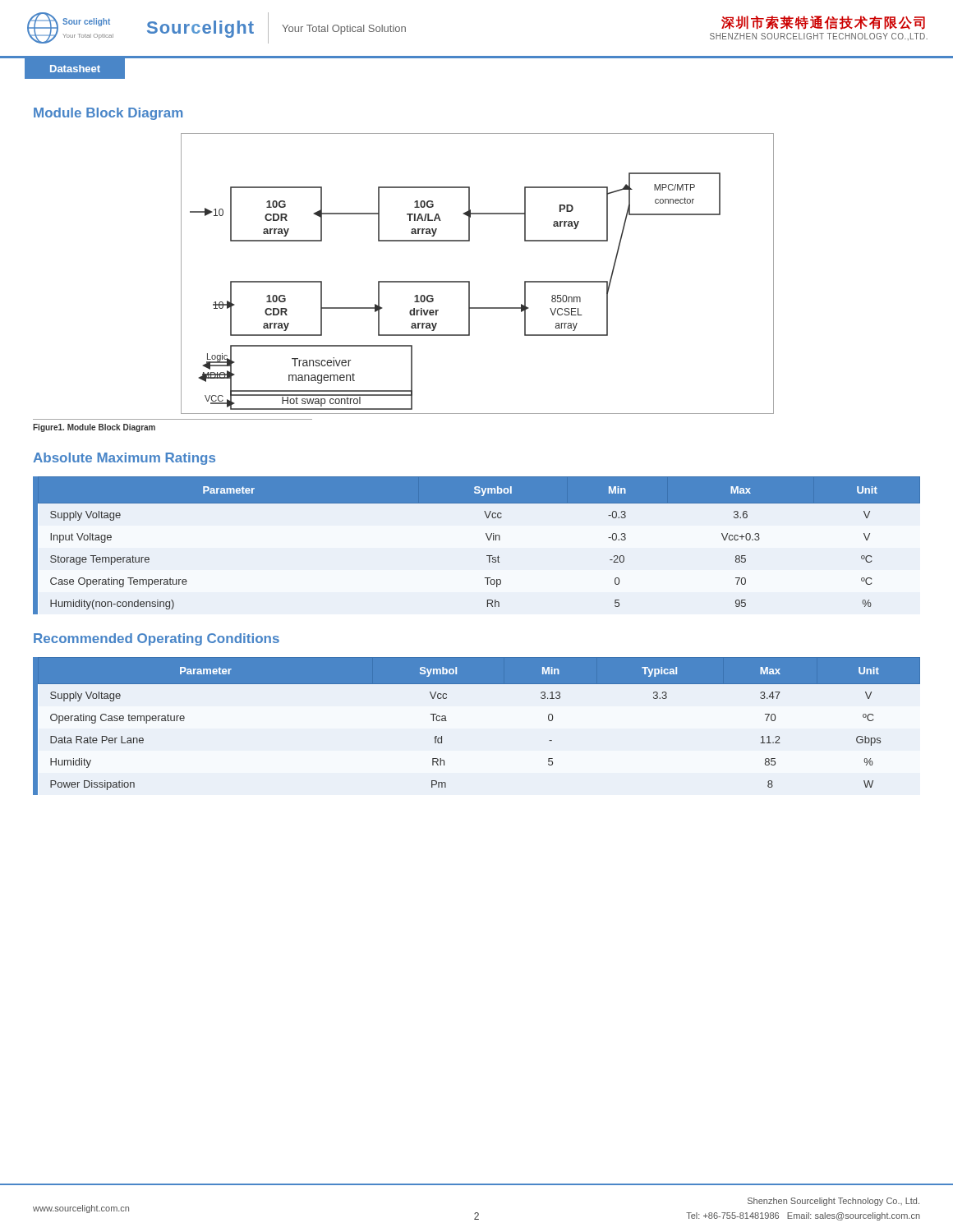
Task: Click a schematic
Action: pos(476,274)
